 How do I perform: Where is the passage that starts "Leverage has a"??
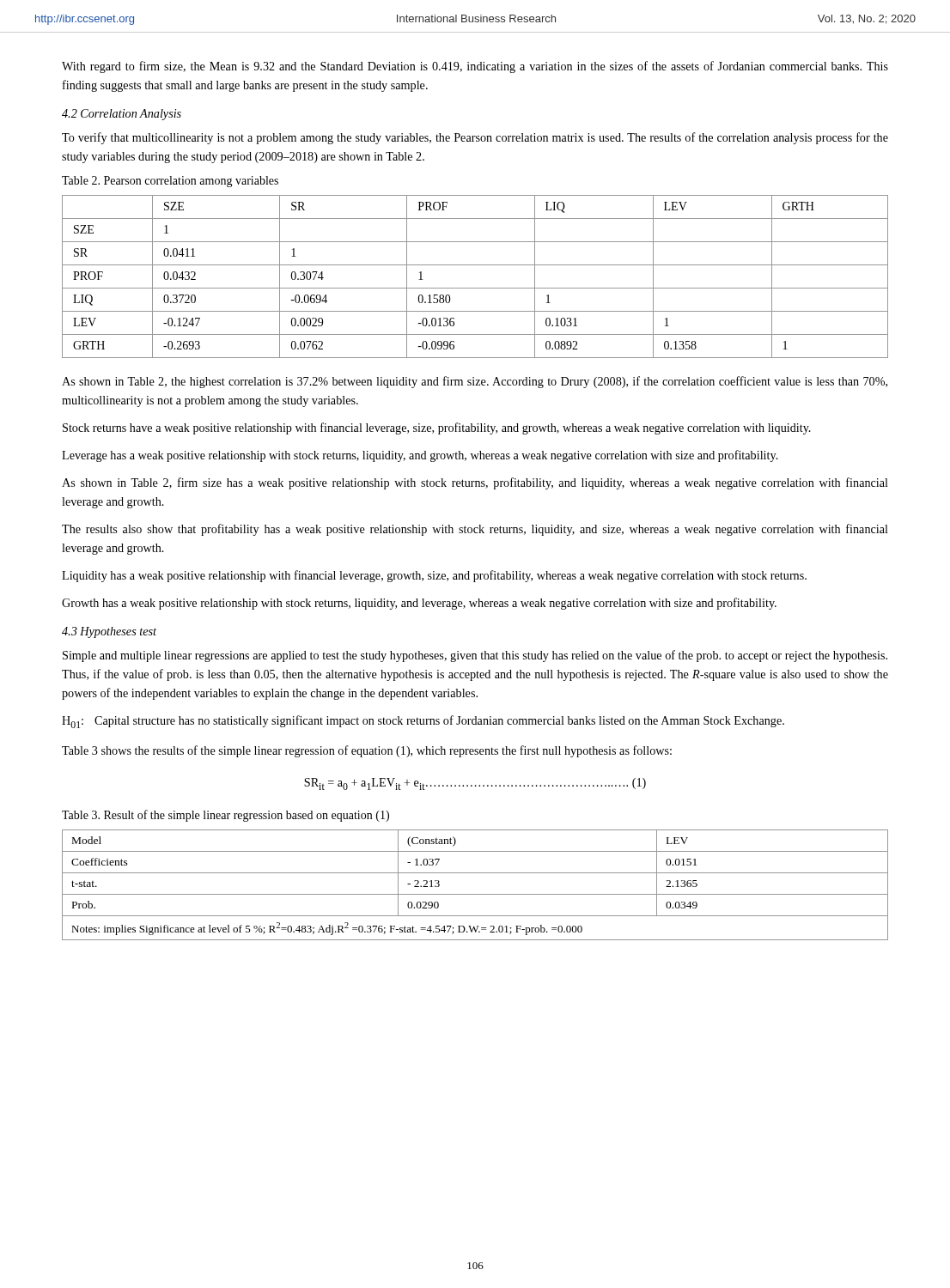[x=420, y=455]
